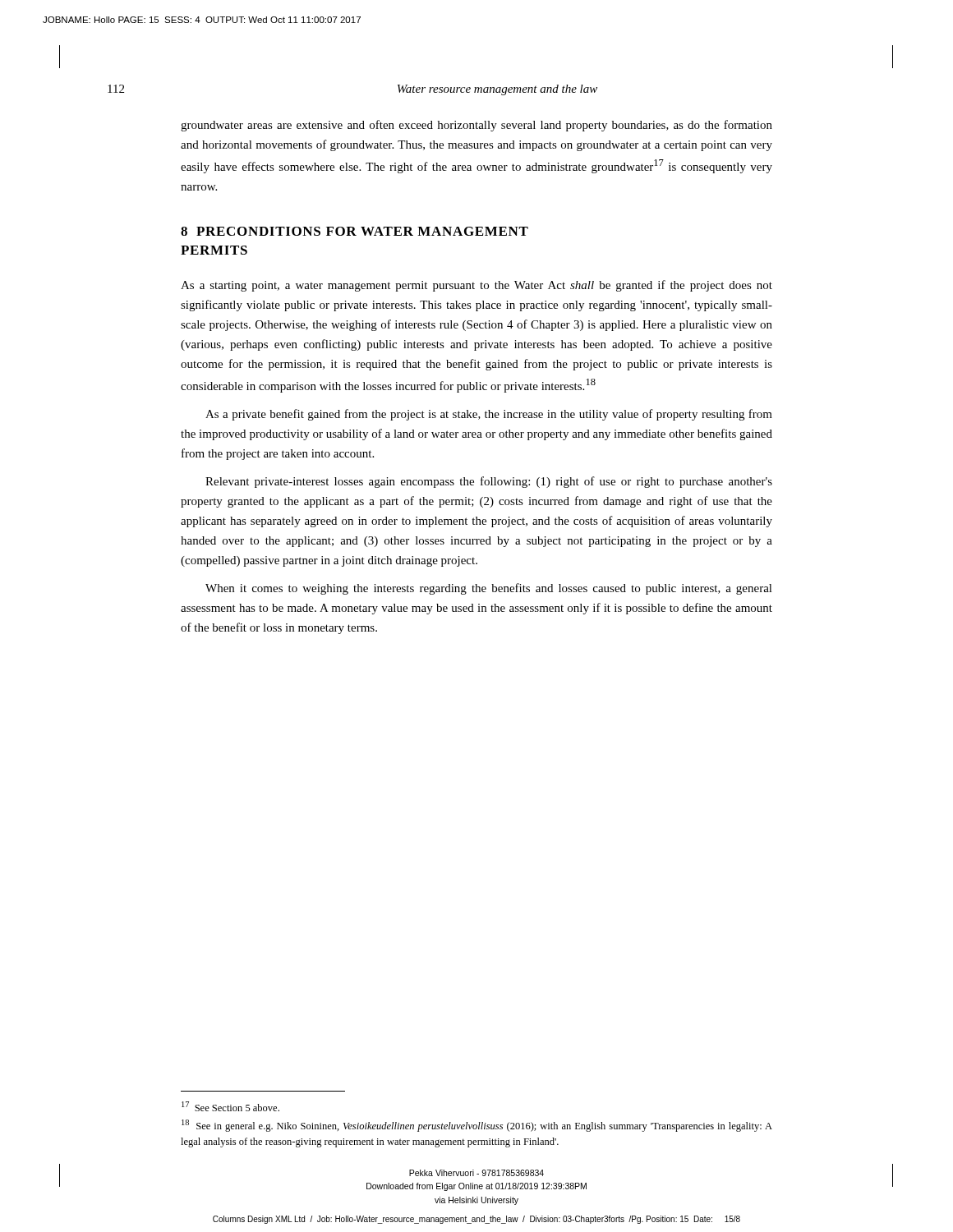Find the block on this page that starts "As a starting point, a water"

476,286
